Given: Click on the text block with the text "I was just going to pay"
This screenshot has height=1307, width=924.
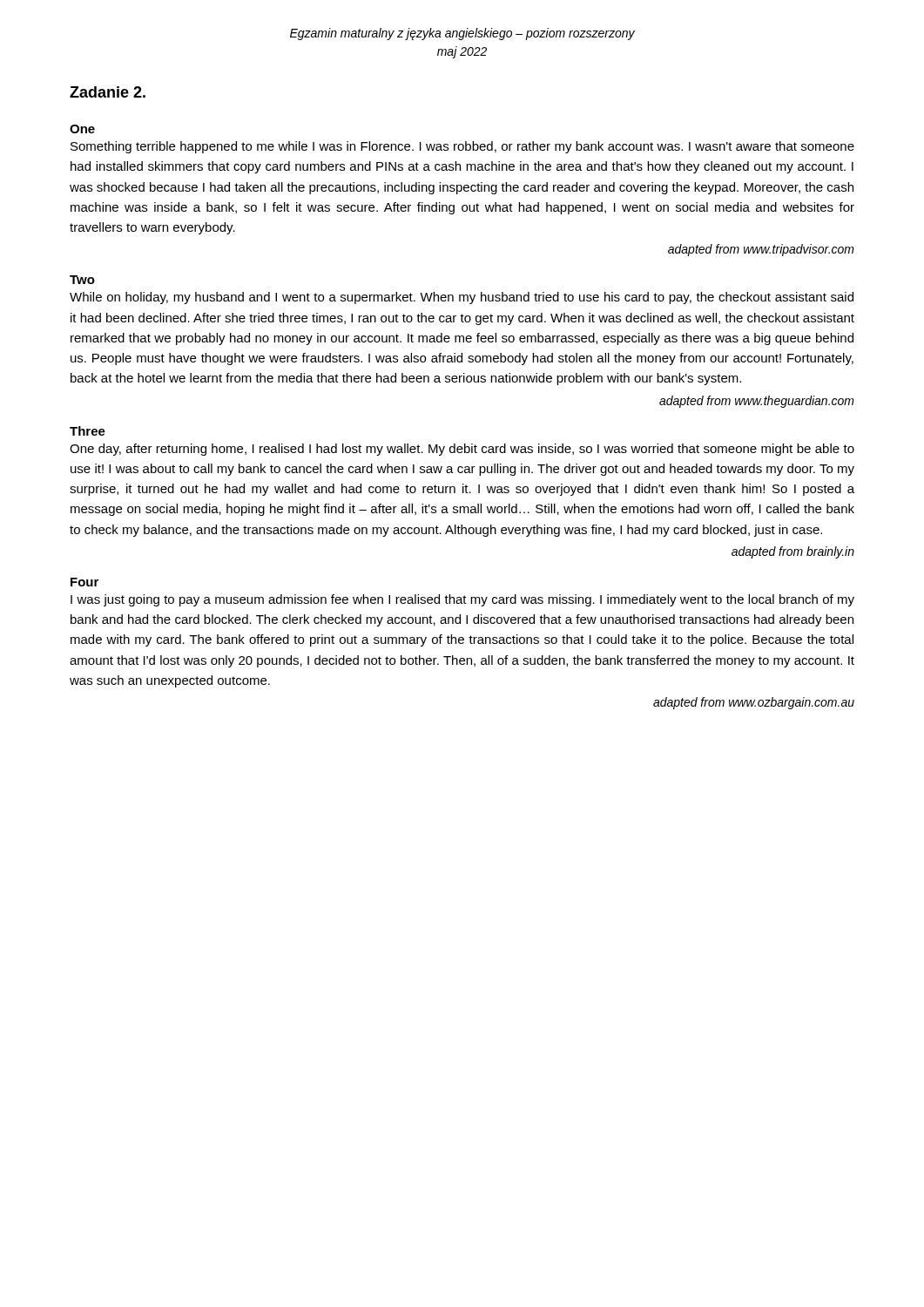Looking at the screenshot, I should [x=462, y=639].
